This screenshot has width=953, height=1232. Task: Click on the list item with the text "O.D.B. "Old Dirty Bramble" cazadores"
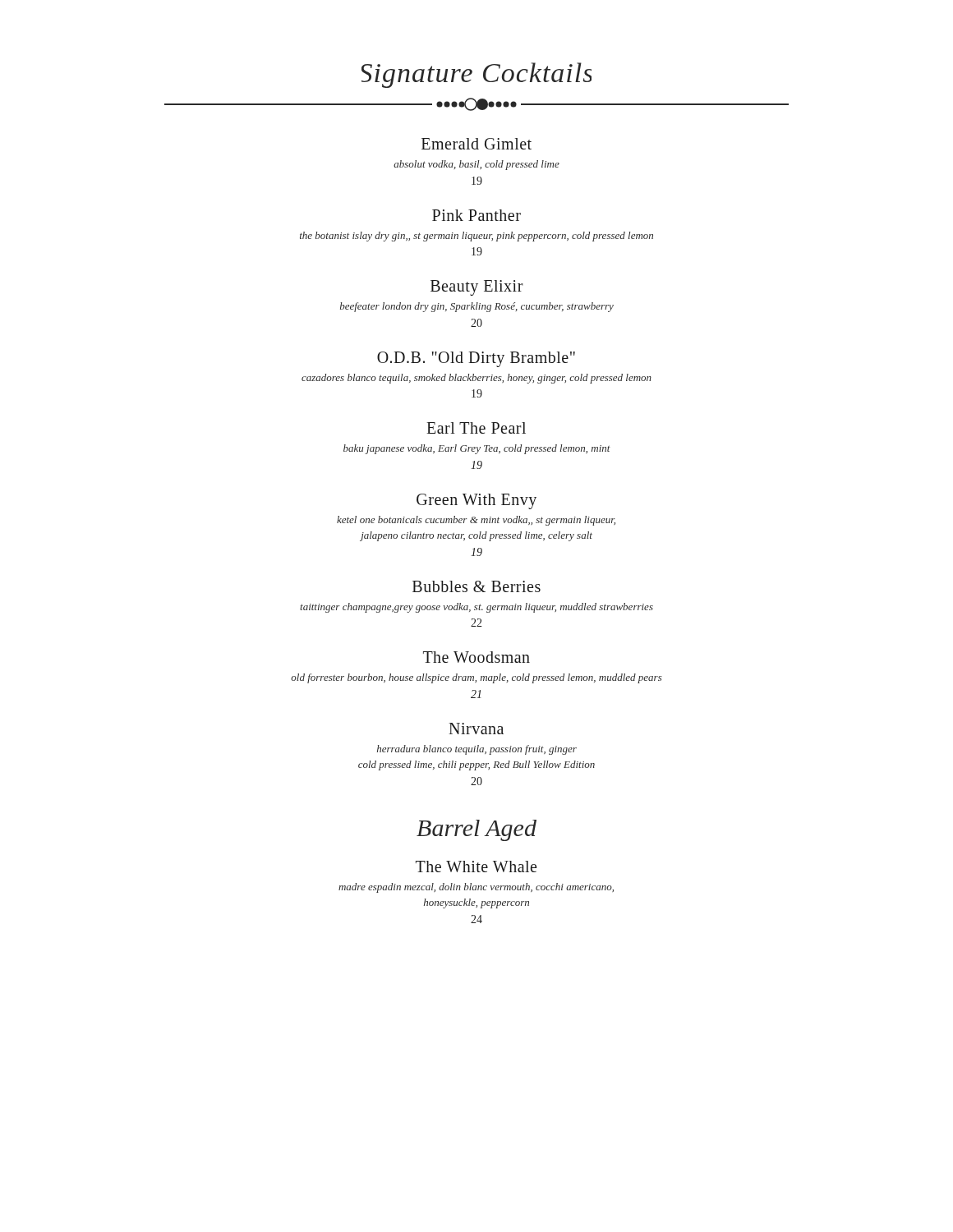tap(476, 374)
